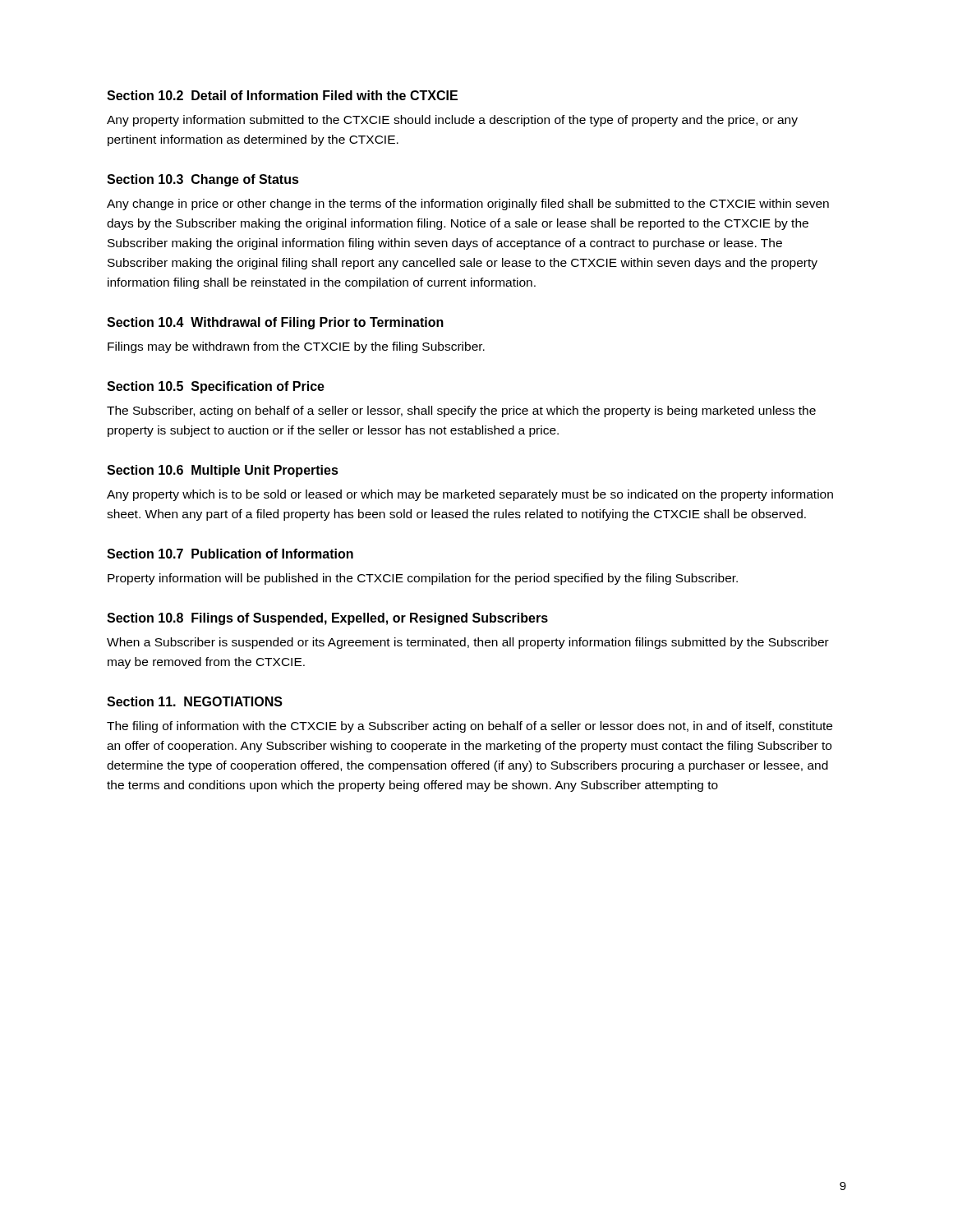Locate the section header containing "Section 10.7 Publication of Information"
Screen dimensions: 1232x953
230,554
